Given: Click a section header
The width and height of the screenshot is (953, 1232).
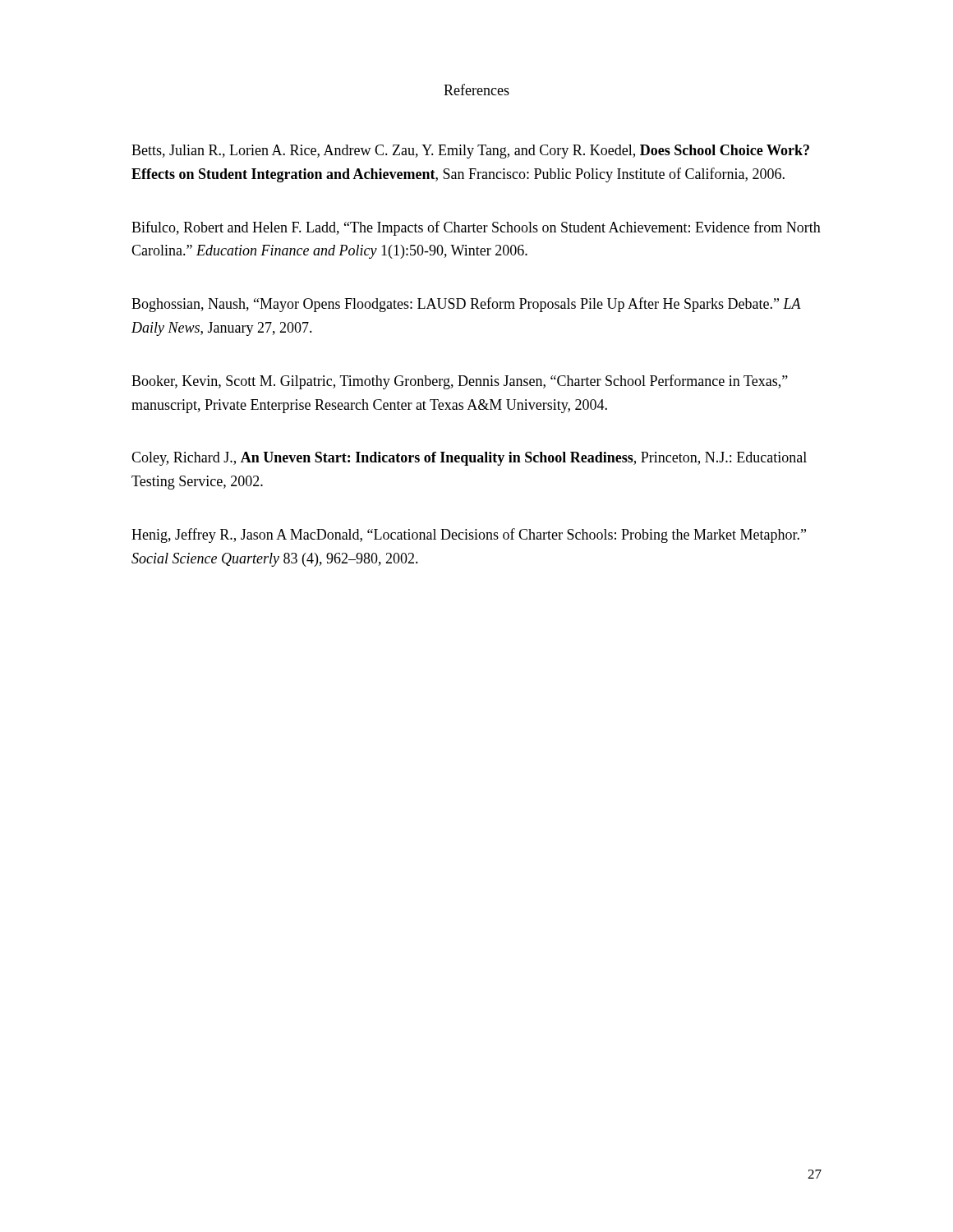Looking at the screenshot, I should pyautogui.click(x=476, y=90).
